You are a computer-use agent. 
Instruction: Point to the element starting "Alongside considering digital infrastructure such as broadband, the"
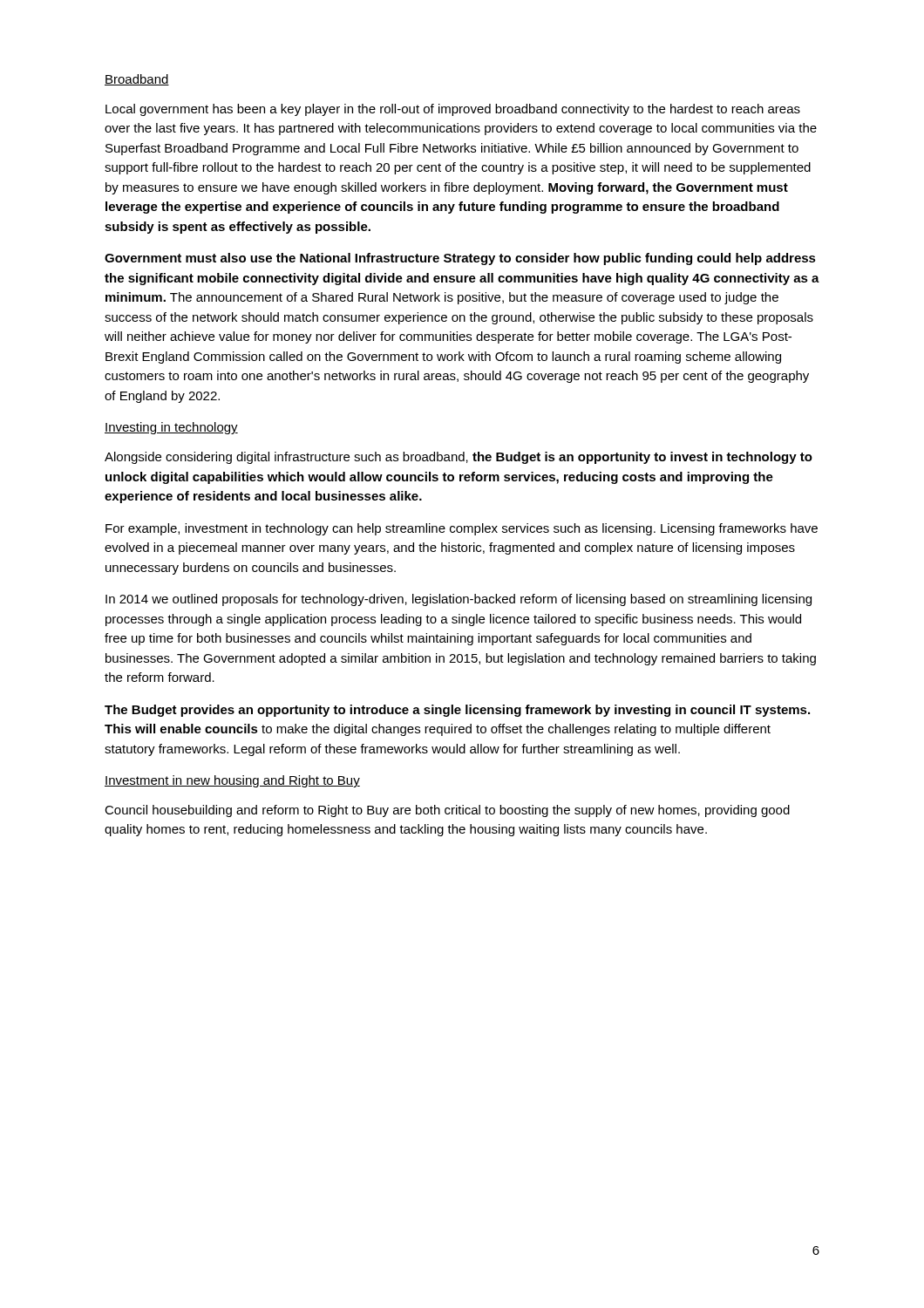458,476
